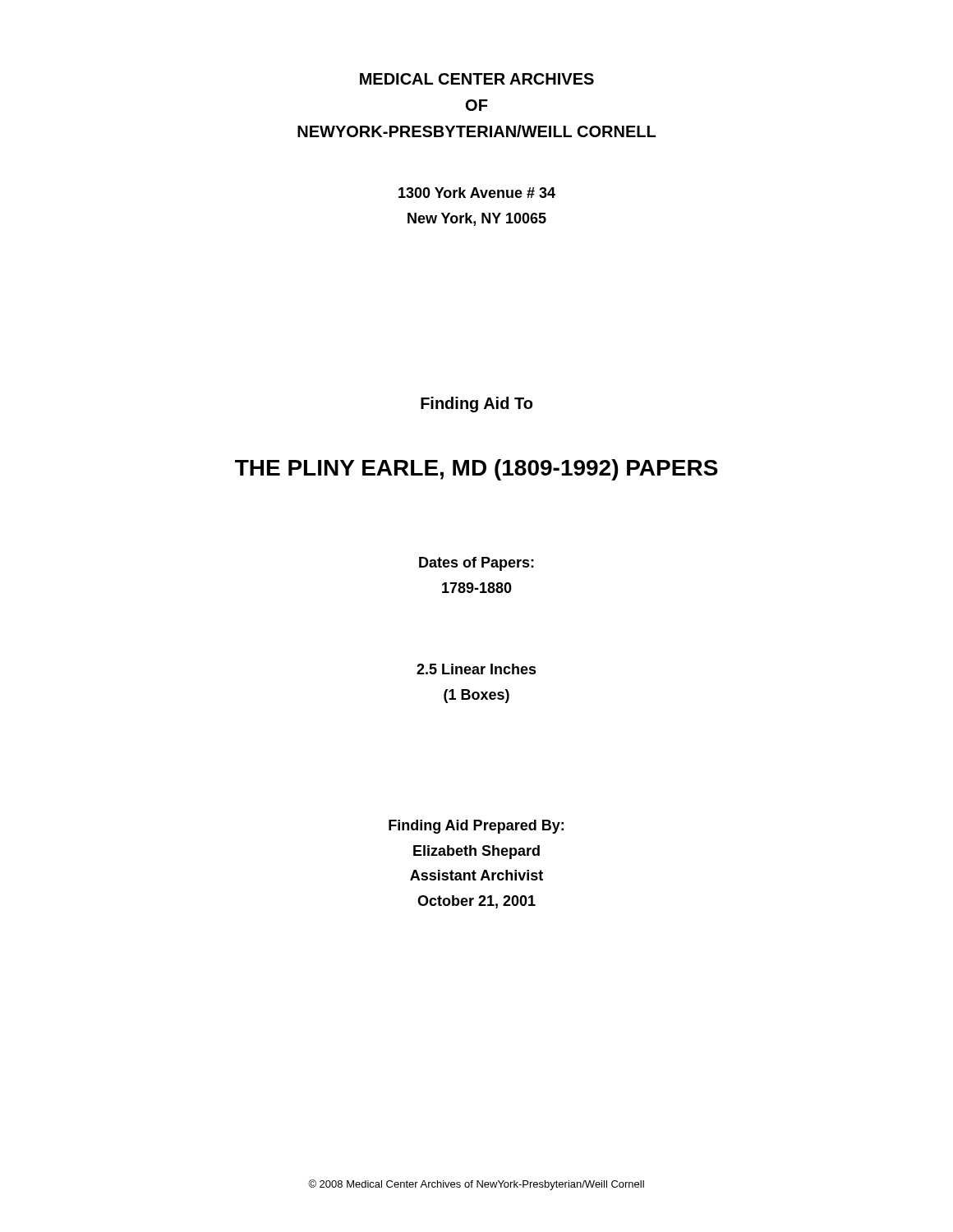Screen dimensions: 1232x953
Task: Find "THE PLINY EARLE, MD (1809-1992) PAPERS" on this page
Action: (x=476, y=468)
